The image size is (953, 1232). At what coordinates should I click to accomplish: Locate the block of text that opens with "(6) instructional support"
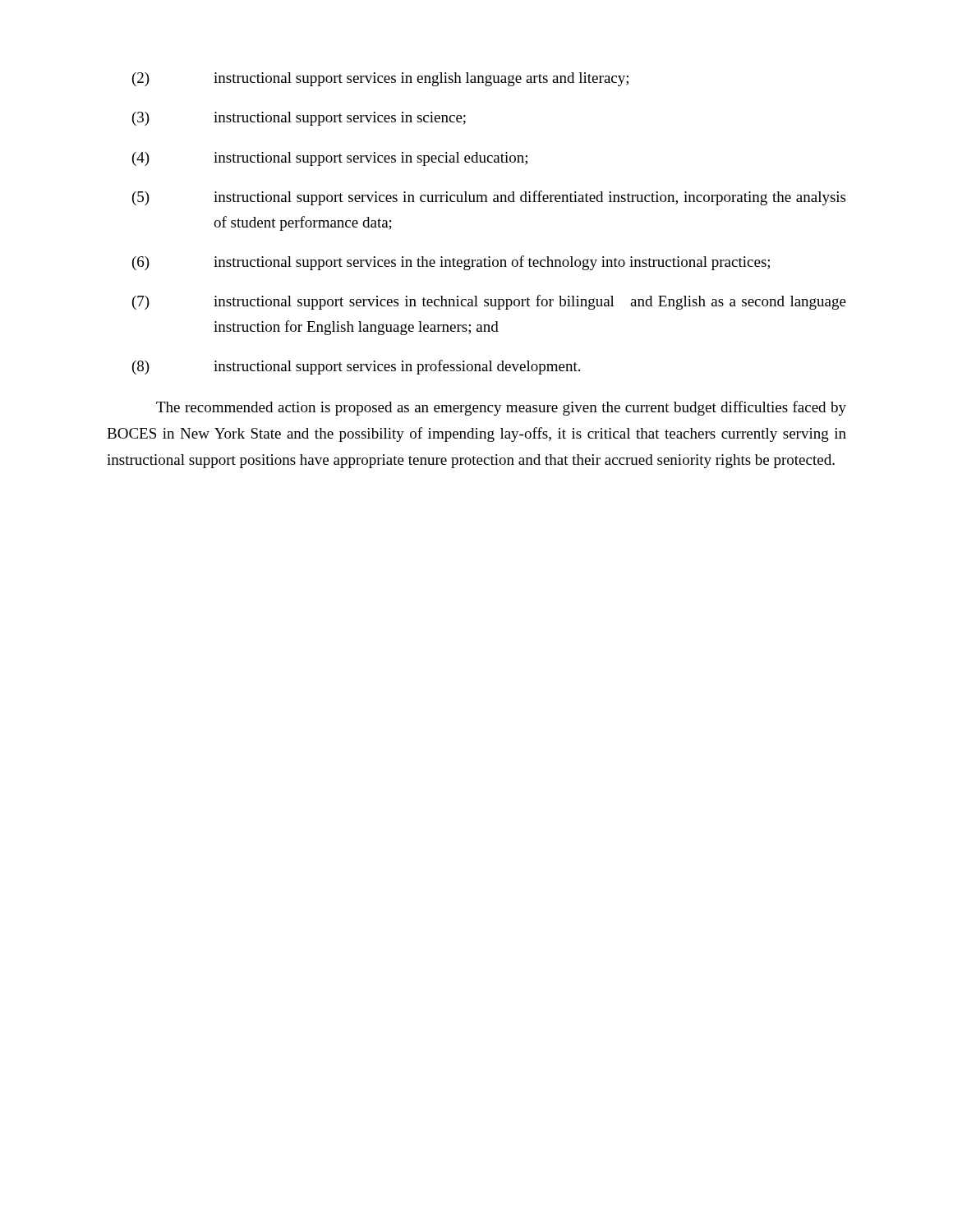(476, 262)
